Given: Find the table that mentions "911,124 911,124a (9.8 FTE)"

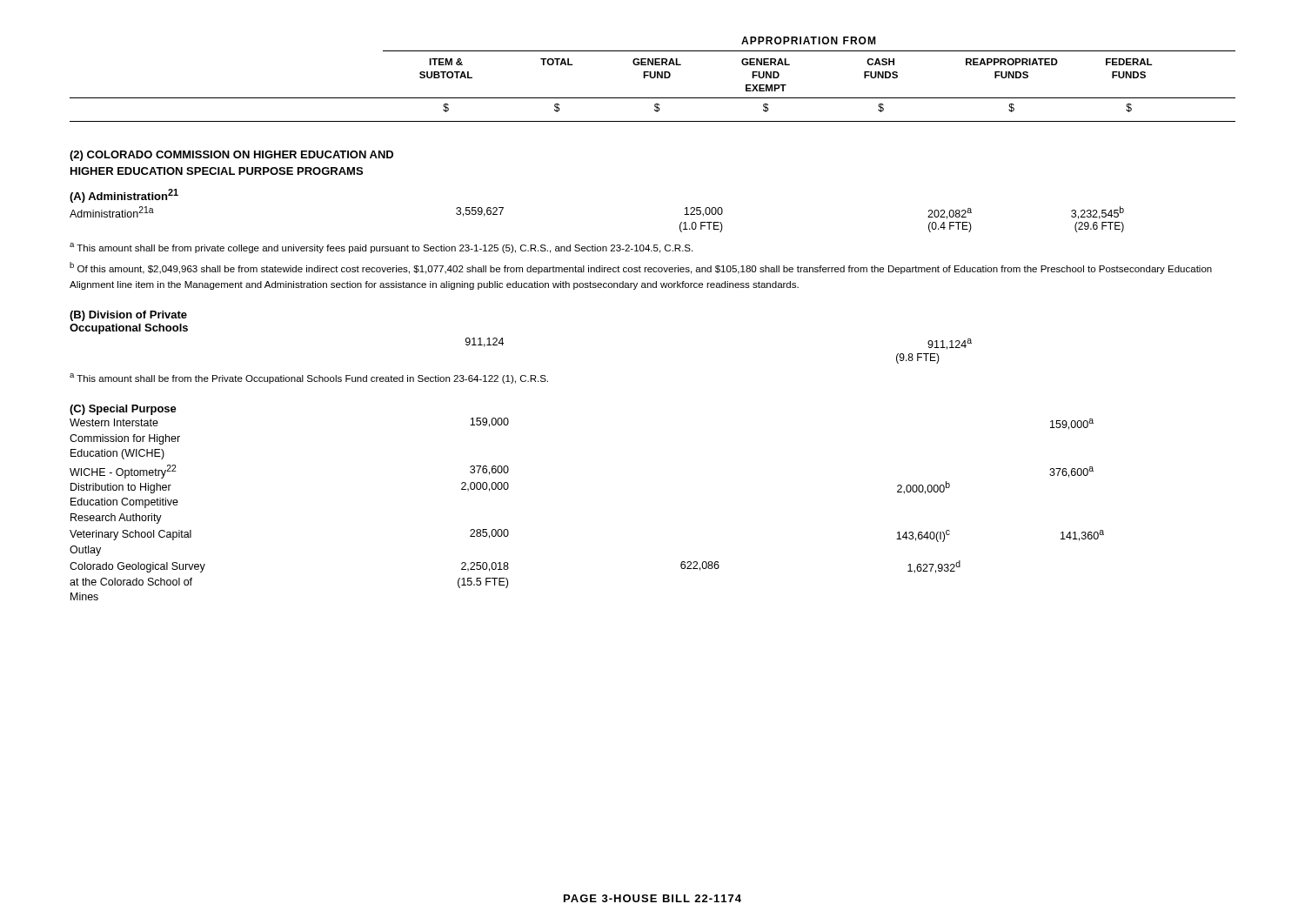Looking at the screenshot, I should 652,350.
